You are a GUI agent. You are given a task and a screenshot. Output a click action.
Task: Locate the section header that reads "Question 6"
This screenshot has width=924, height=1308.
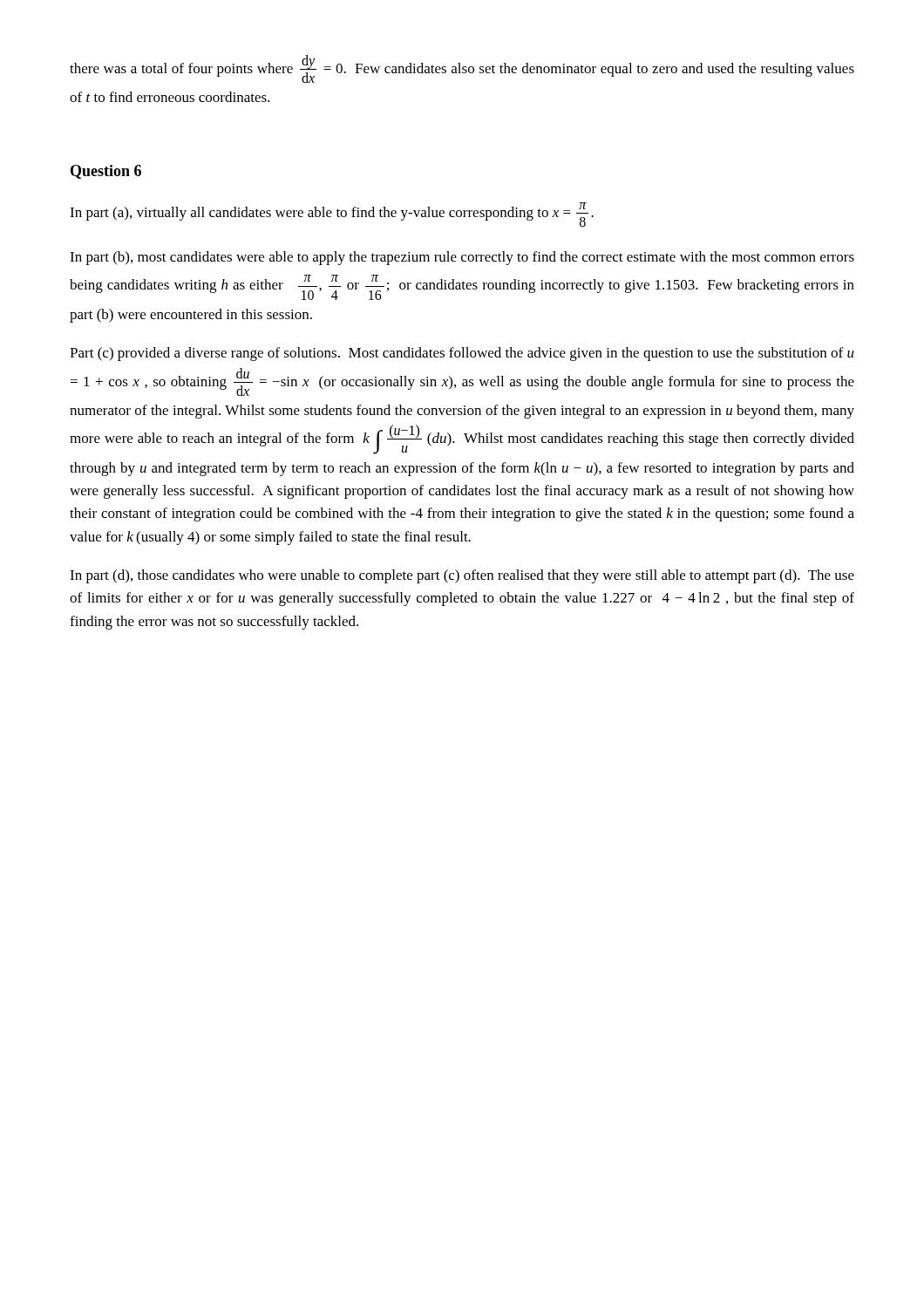106,171
